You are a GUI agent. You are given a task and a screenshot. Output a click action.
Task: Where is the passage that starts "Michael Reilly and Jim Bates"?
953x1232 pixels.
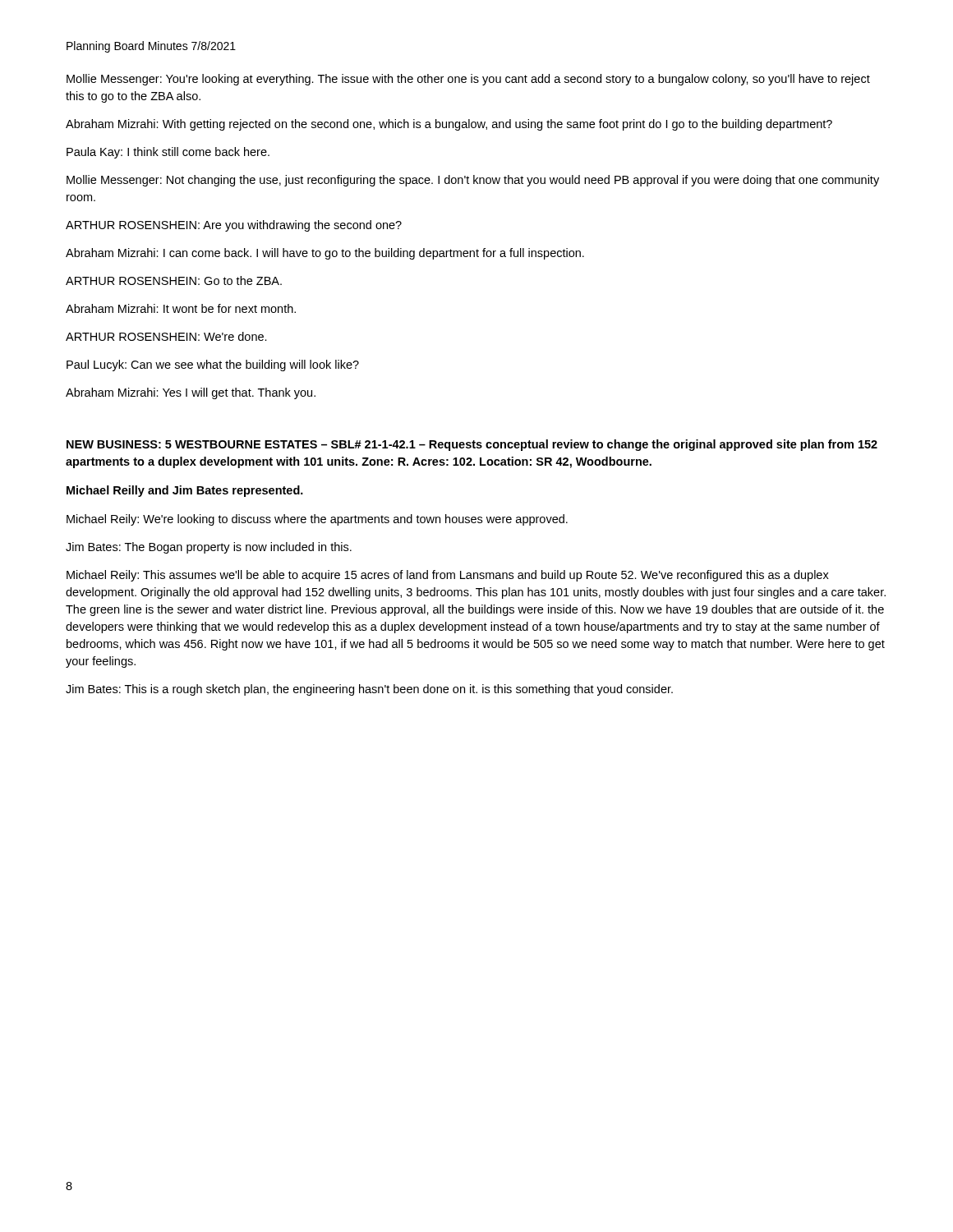[185, 491]
